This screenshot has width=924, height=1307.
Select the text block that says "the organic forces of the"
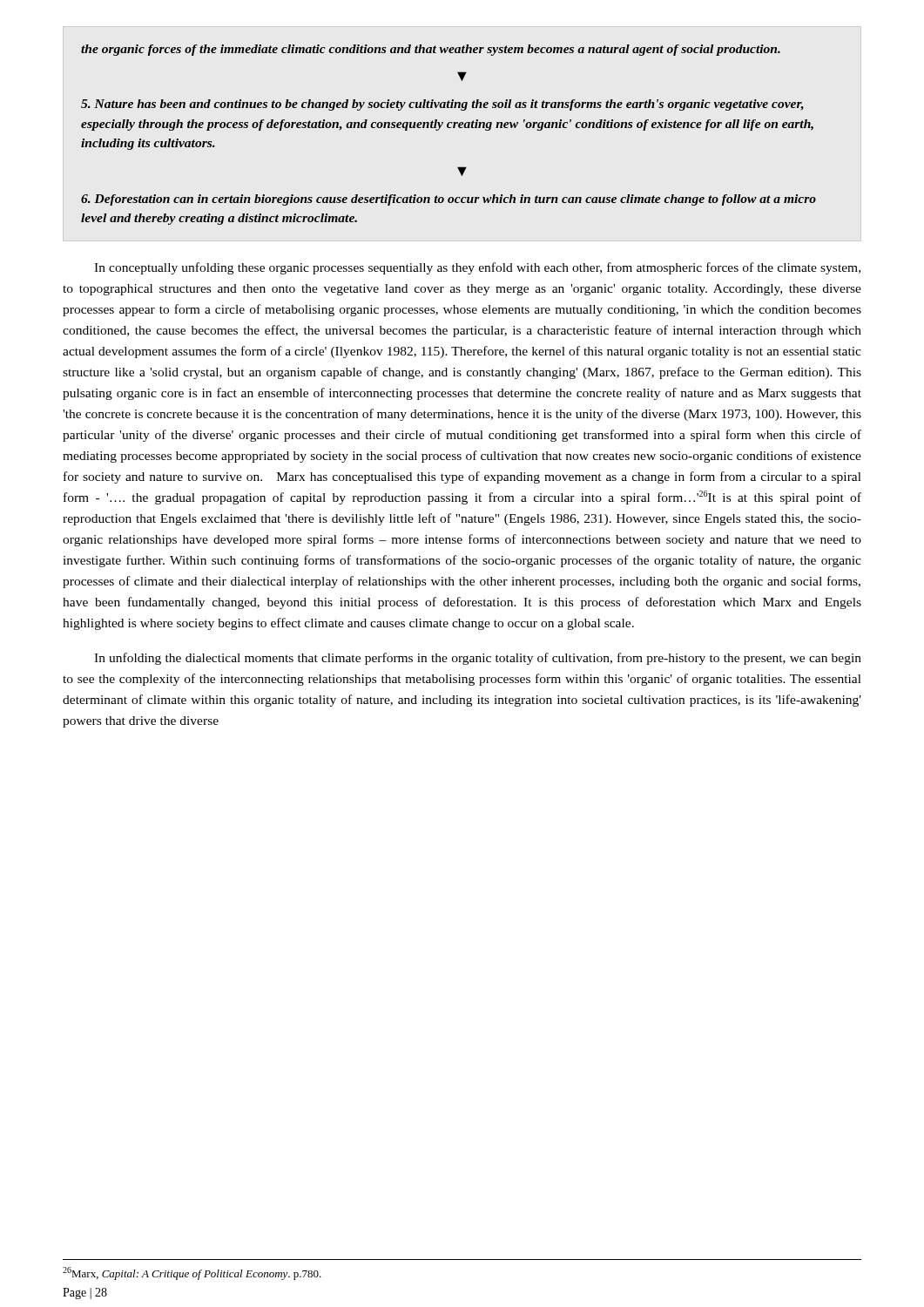tap(462, 134)
